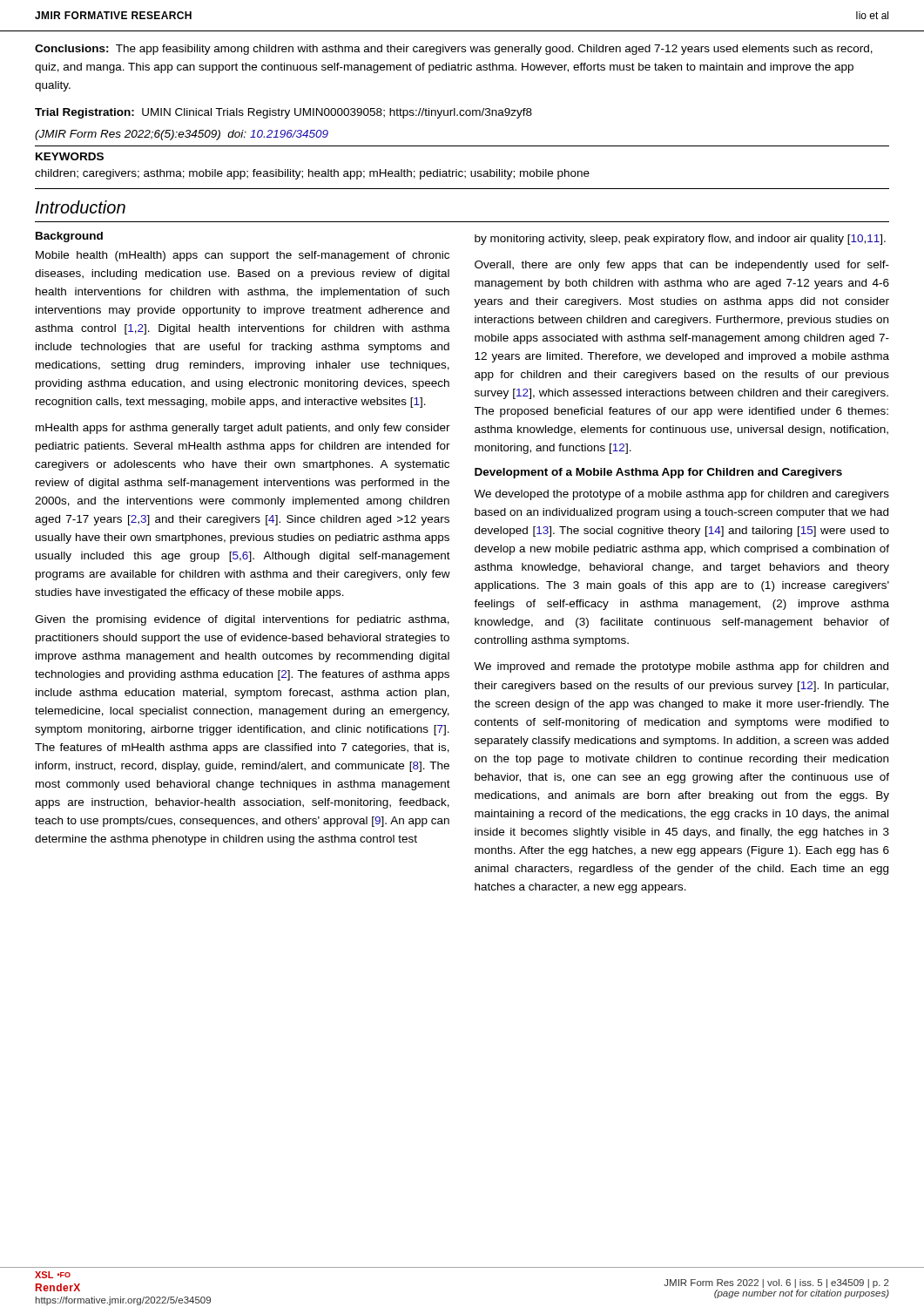Select the text starting "(JMIR Form Res 2022;6(5):e34509) doi: 10.2196/34509"

182,133
